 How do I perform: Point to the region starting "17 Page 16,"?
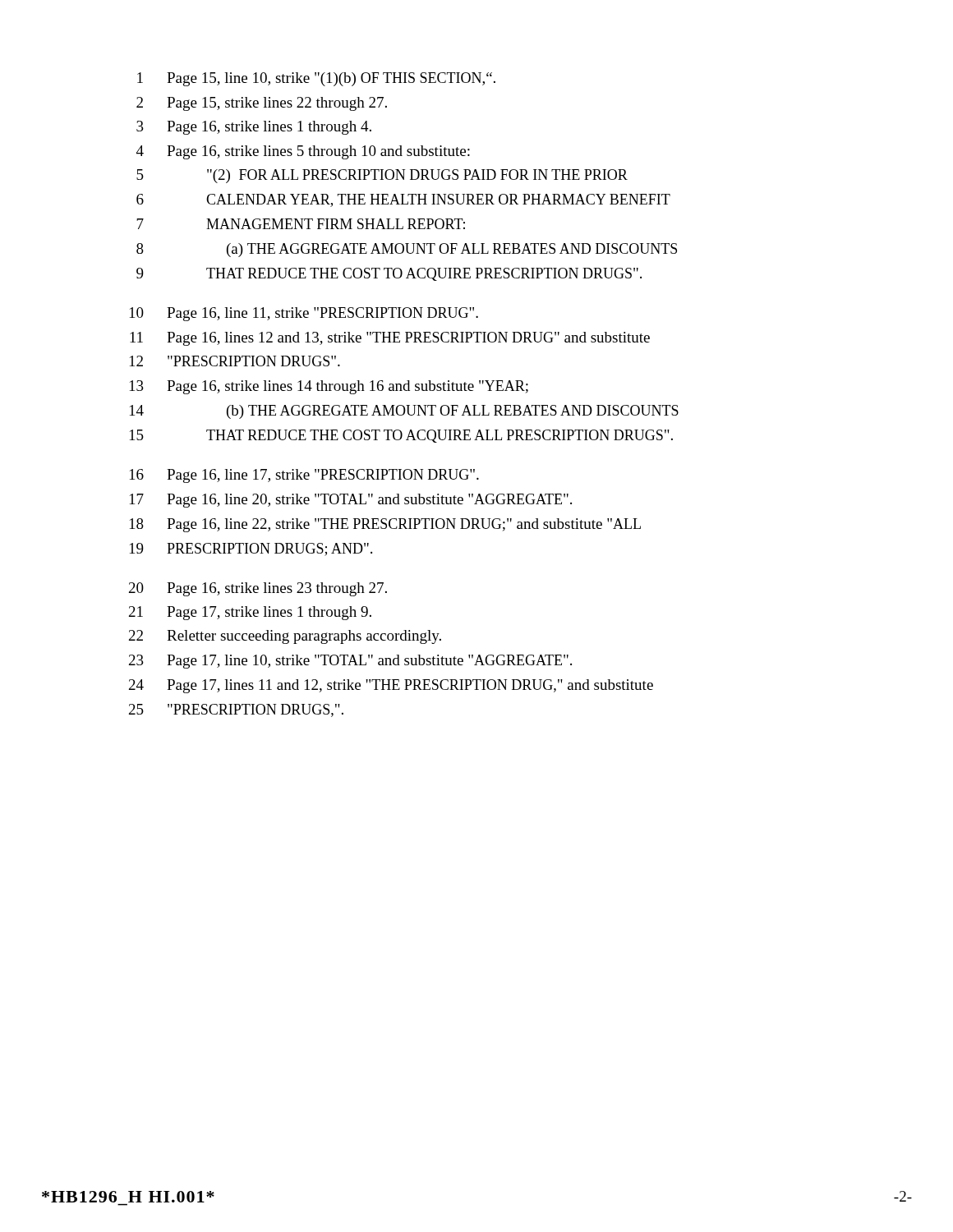tap(489, 499)
